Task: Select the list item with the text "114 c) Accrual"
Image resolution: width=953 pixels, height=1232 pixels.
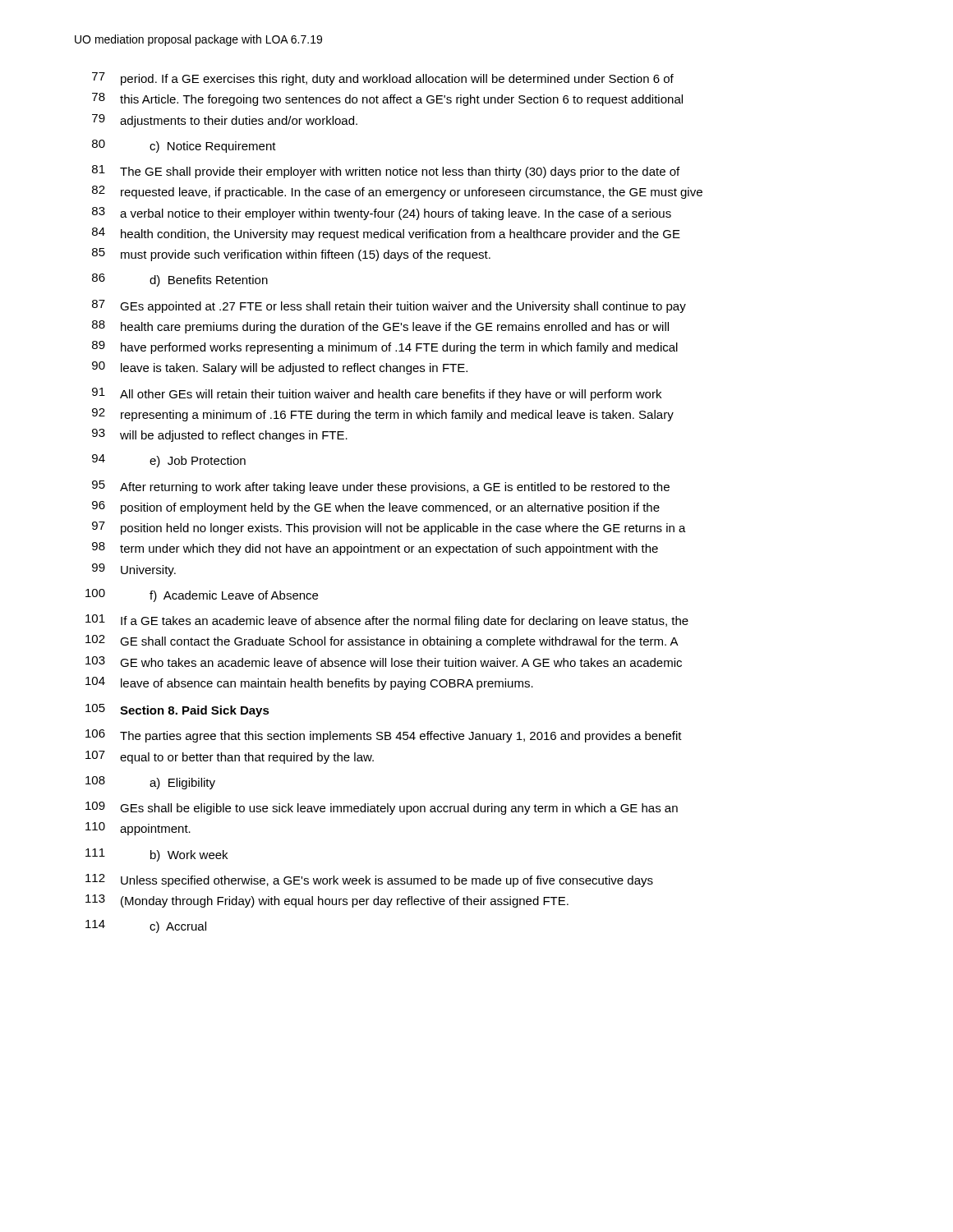Action: click(146, 926)
